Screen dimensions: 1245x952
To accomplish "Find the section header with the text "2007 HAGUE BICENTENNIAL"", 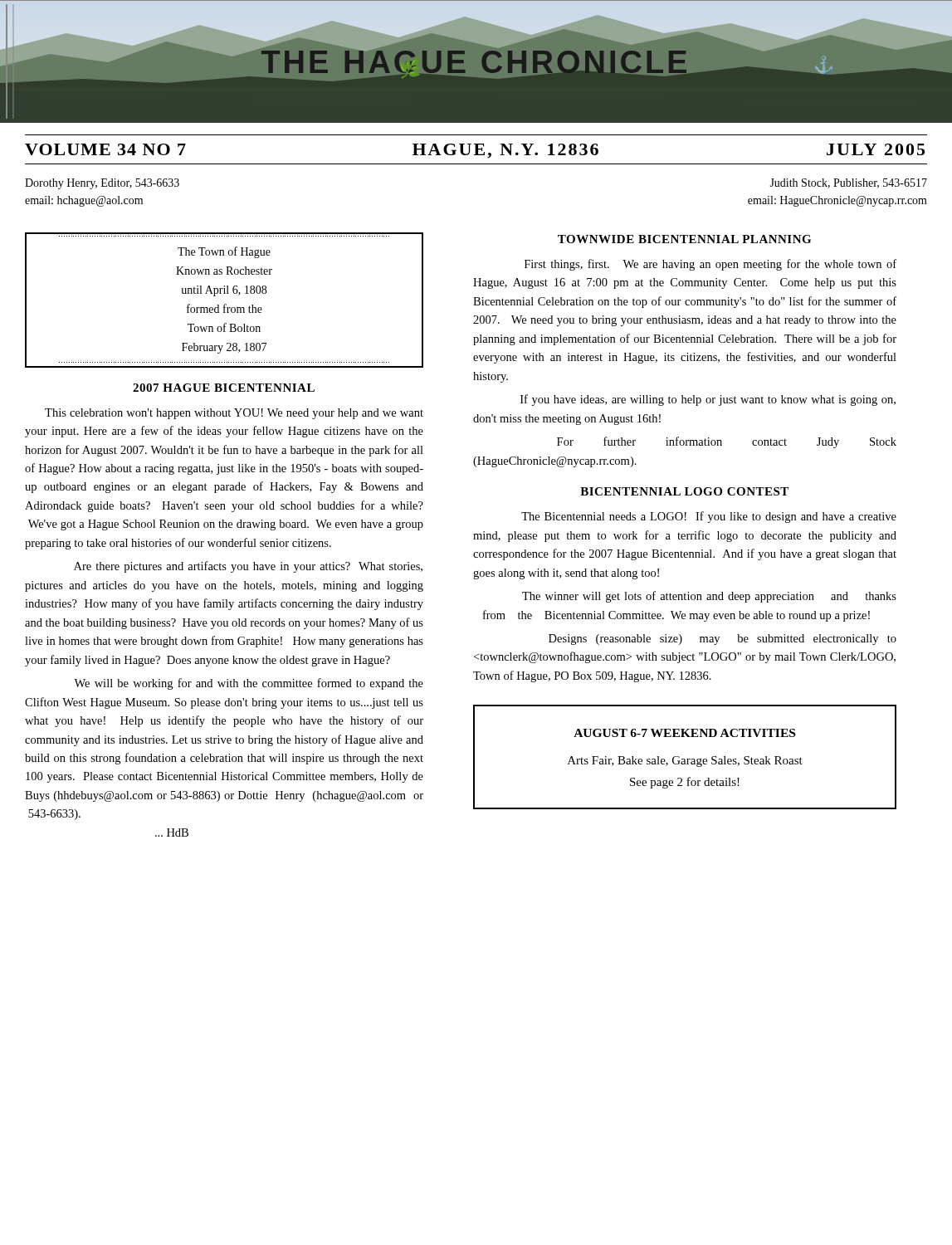I will pyautogui.click(x=224, y=387).
